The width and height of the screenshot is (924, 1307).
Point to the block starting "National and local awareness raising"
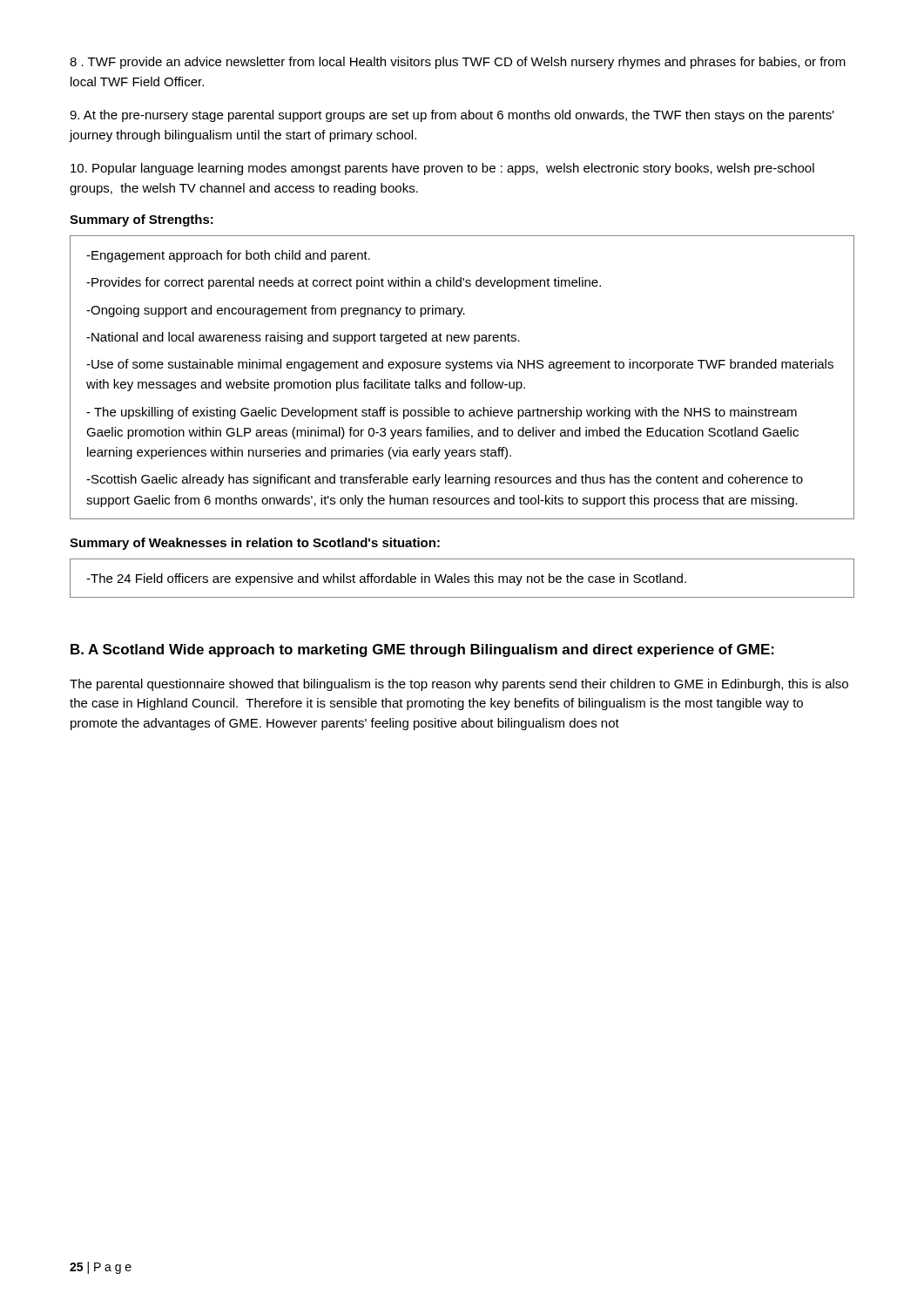pos(303,337)
